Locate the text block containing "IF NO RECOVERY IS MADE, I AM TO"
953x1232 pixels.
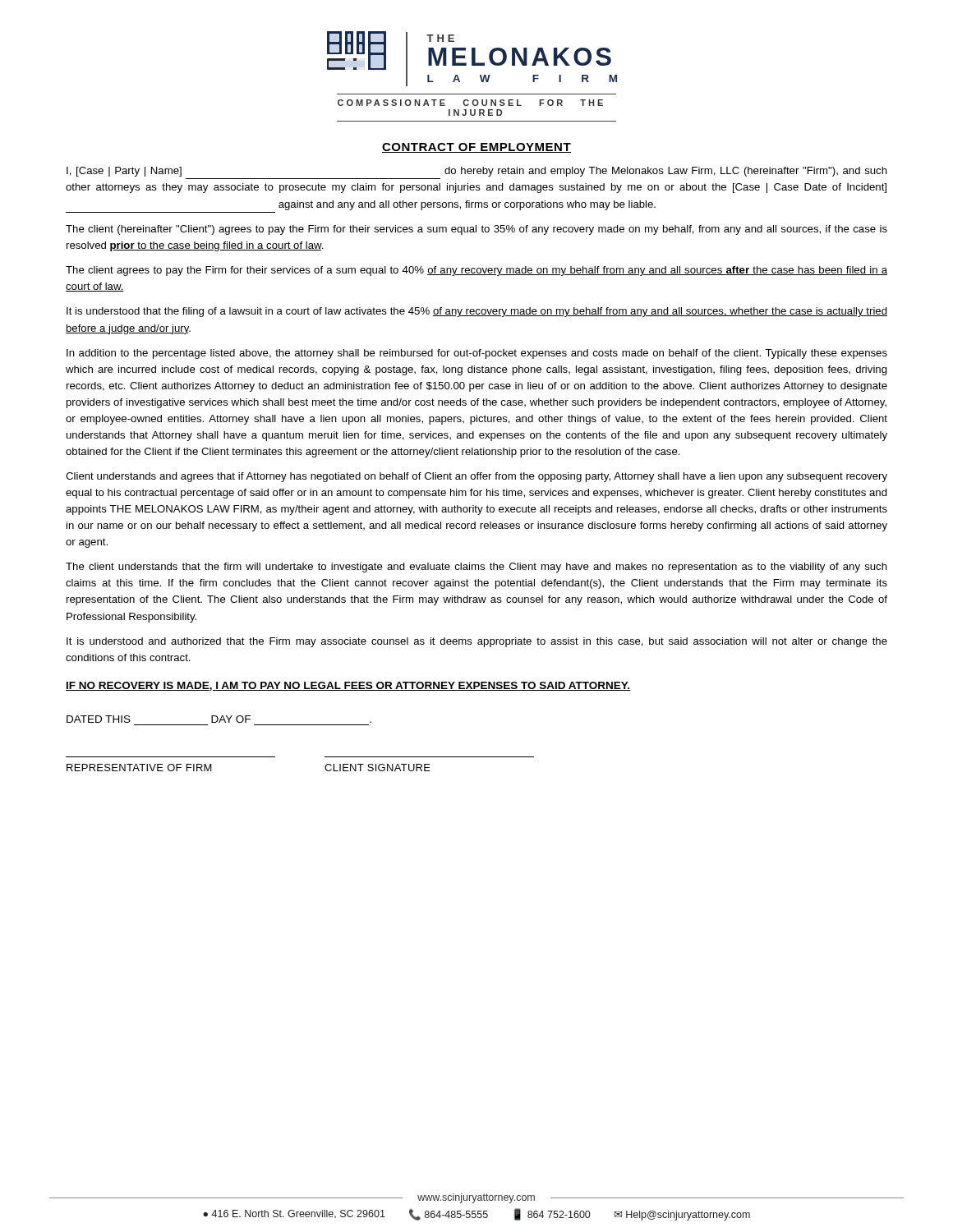[348, 685]
